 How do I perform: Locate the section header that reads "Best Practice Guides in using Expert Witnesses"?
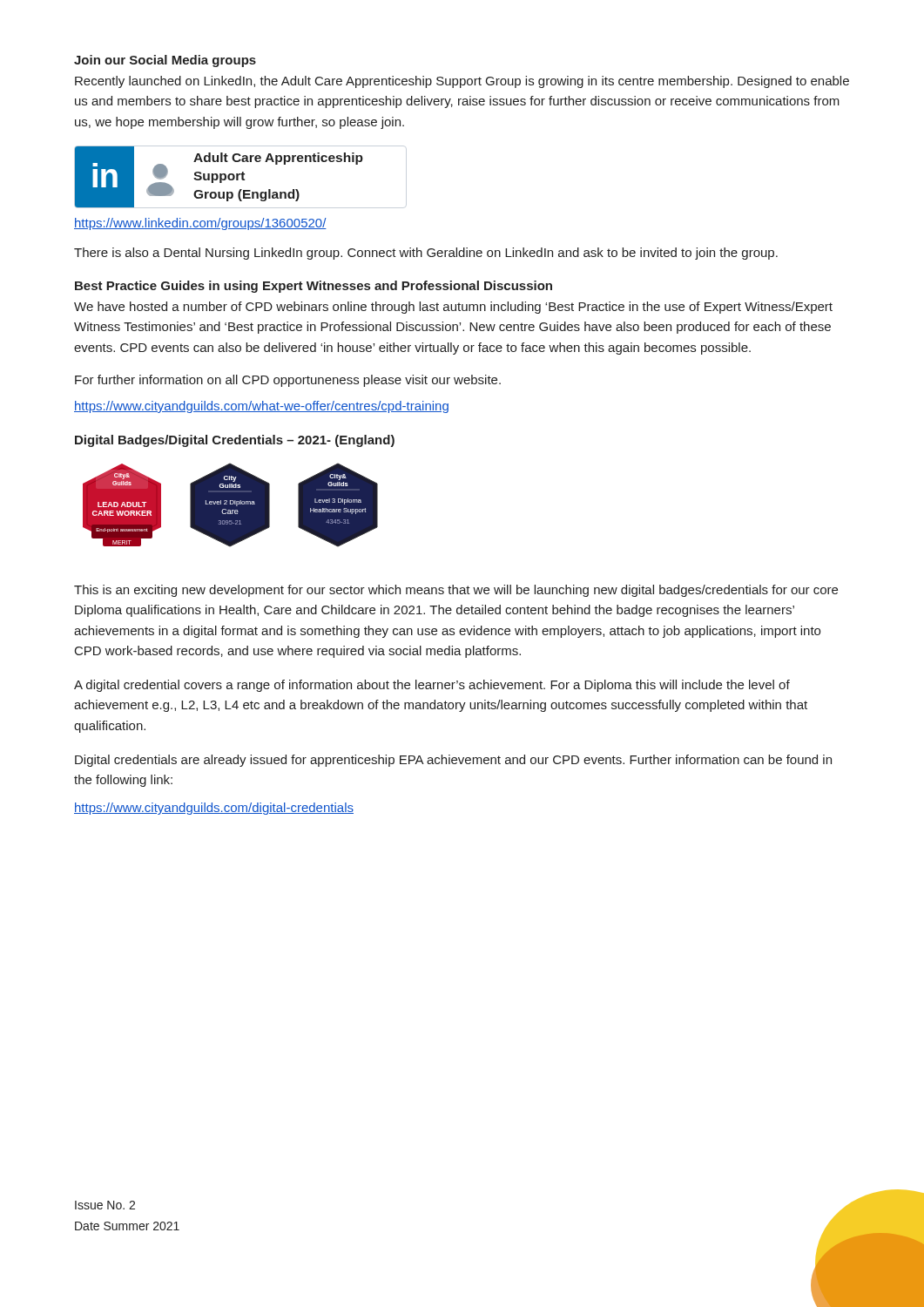314,285
